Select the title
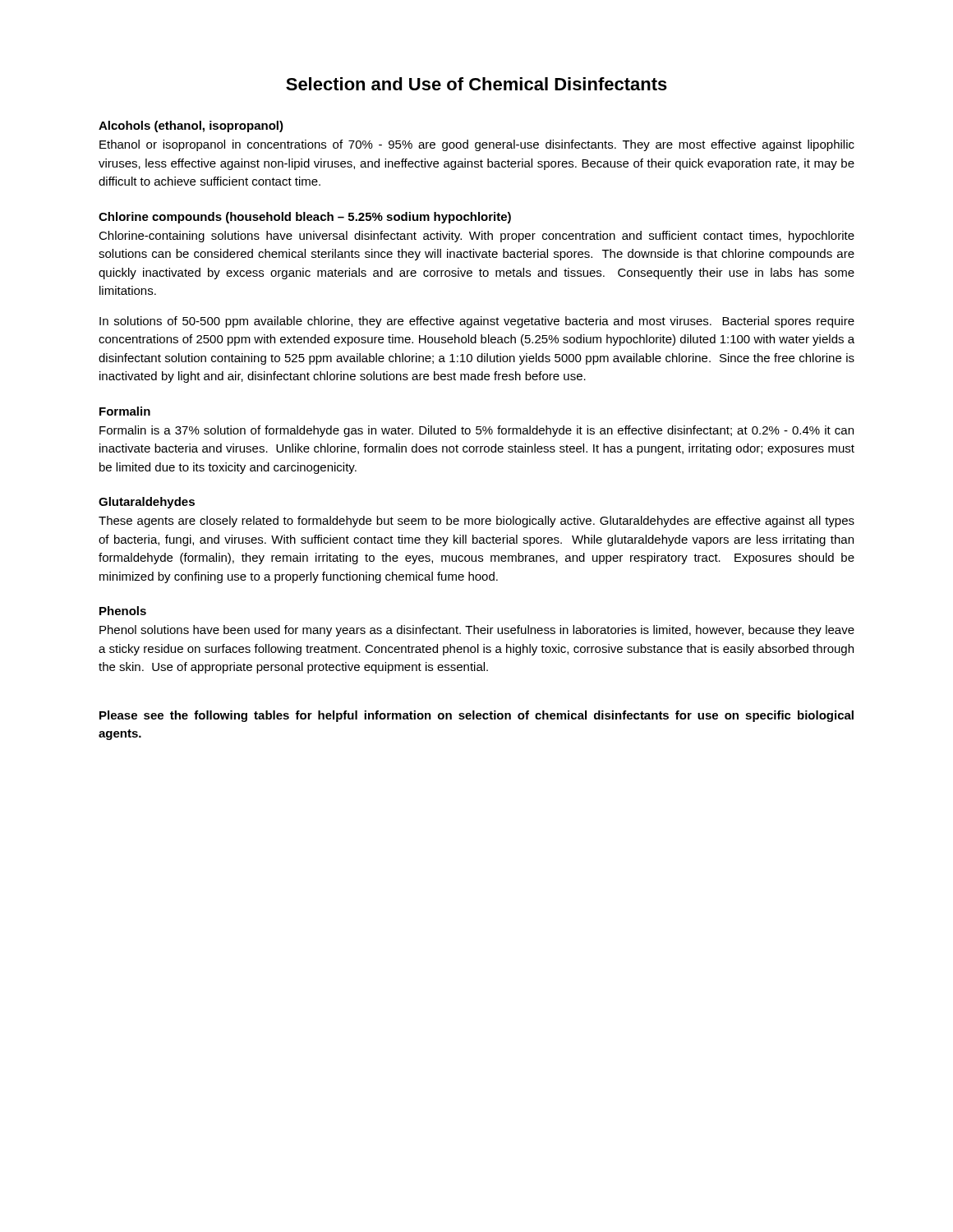 pos(476,84)
